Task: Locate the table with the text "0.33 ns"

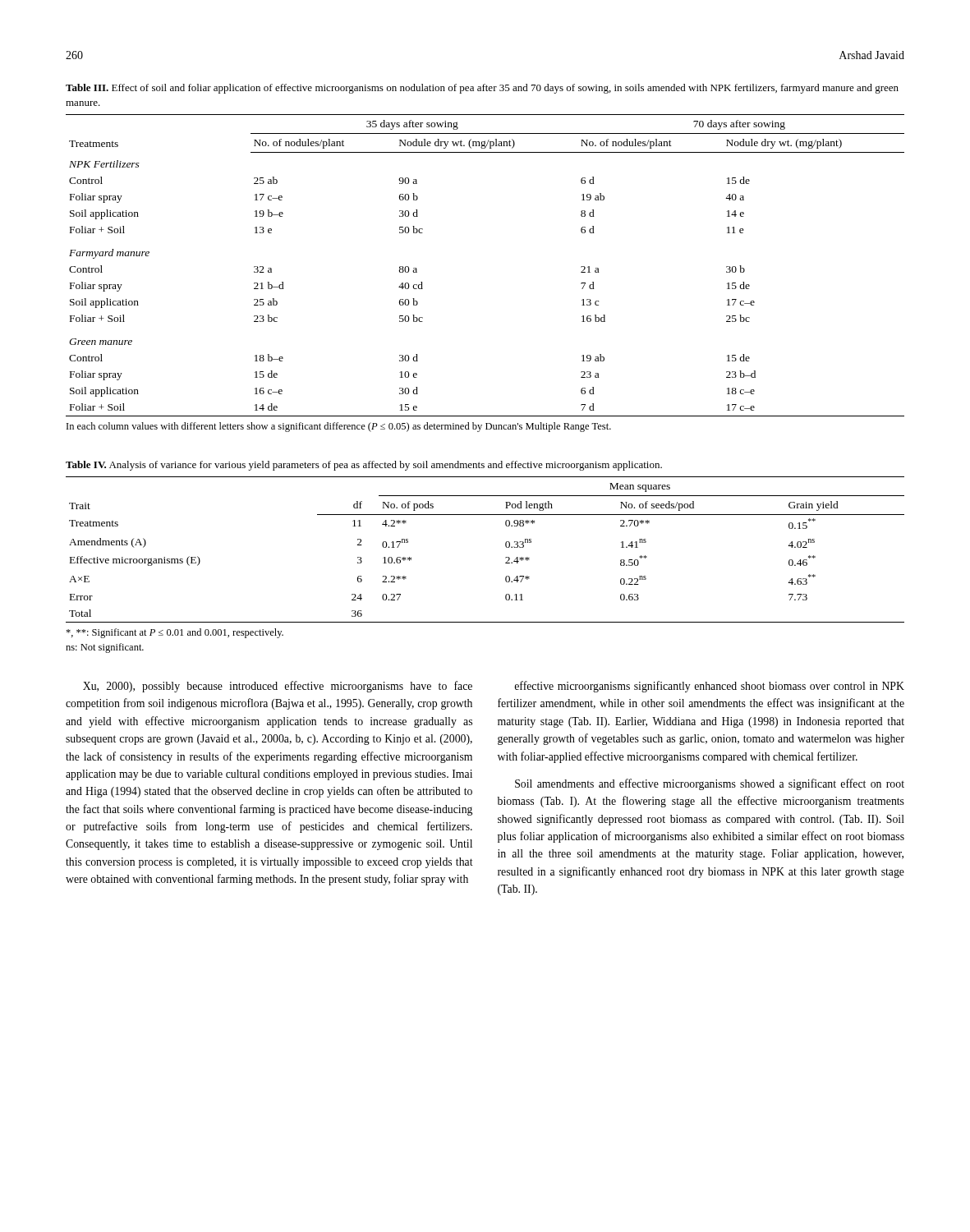Action: click(x=485, y=566)
